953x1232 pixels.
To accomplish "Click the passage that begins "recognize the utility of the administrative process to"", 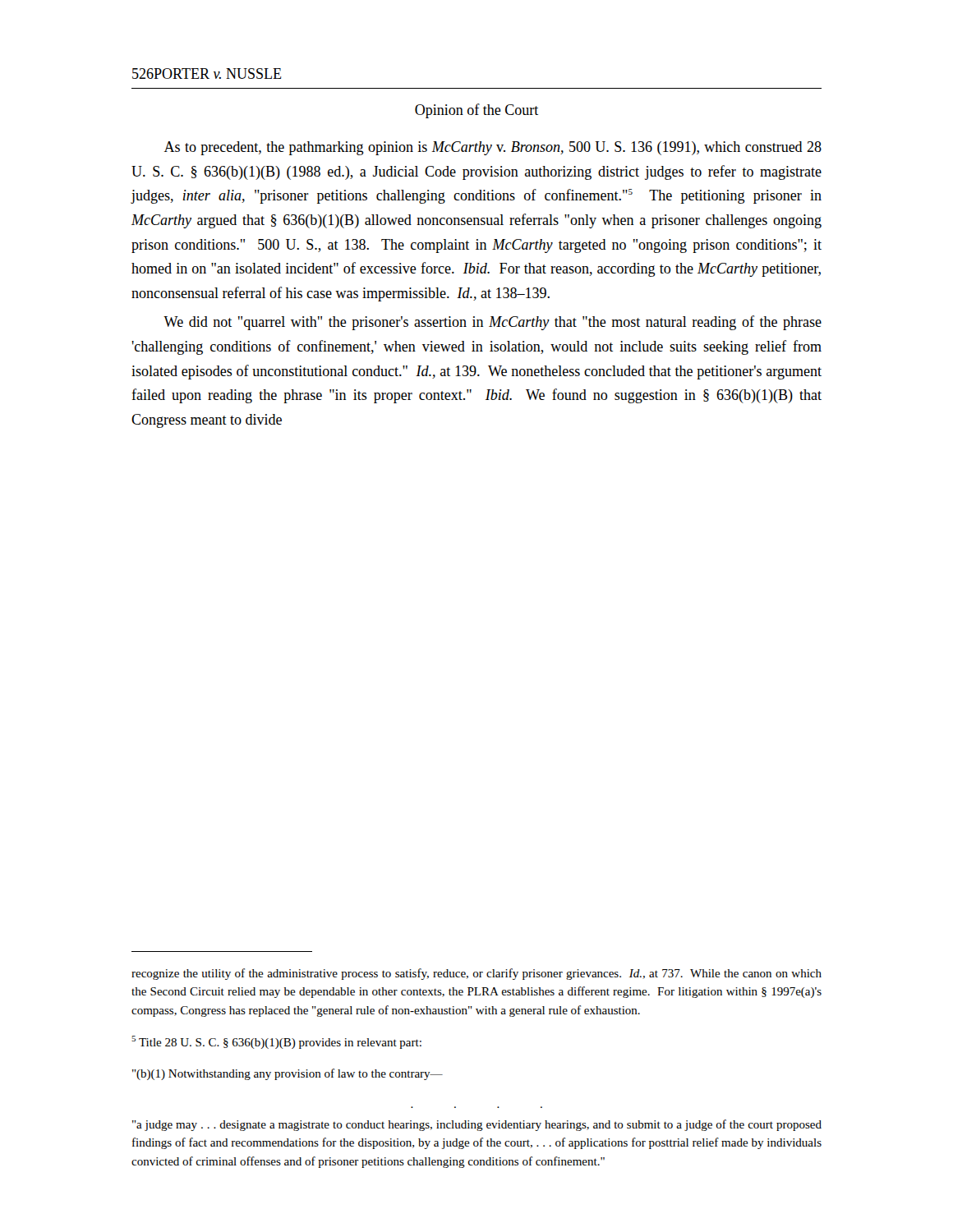I will coord(476,992).
